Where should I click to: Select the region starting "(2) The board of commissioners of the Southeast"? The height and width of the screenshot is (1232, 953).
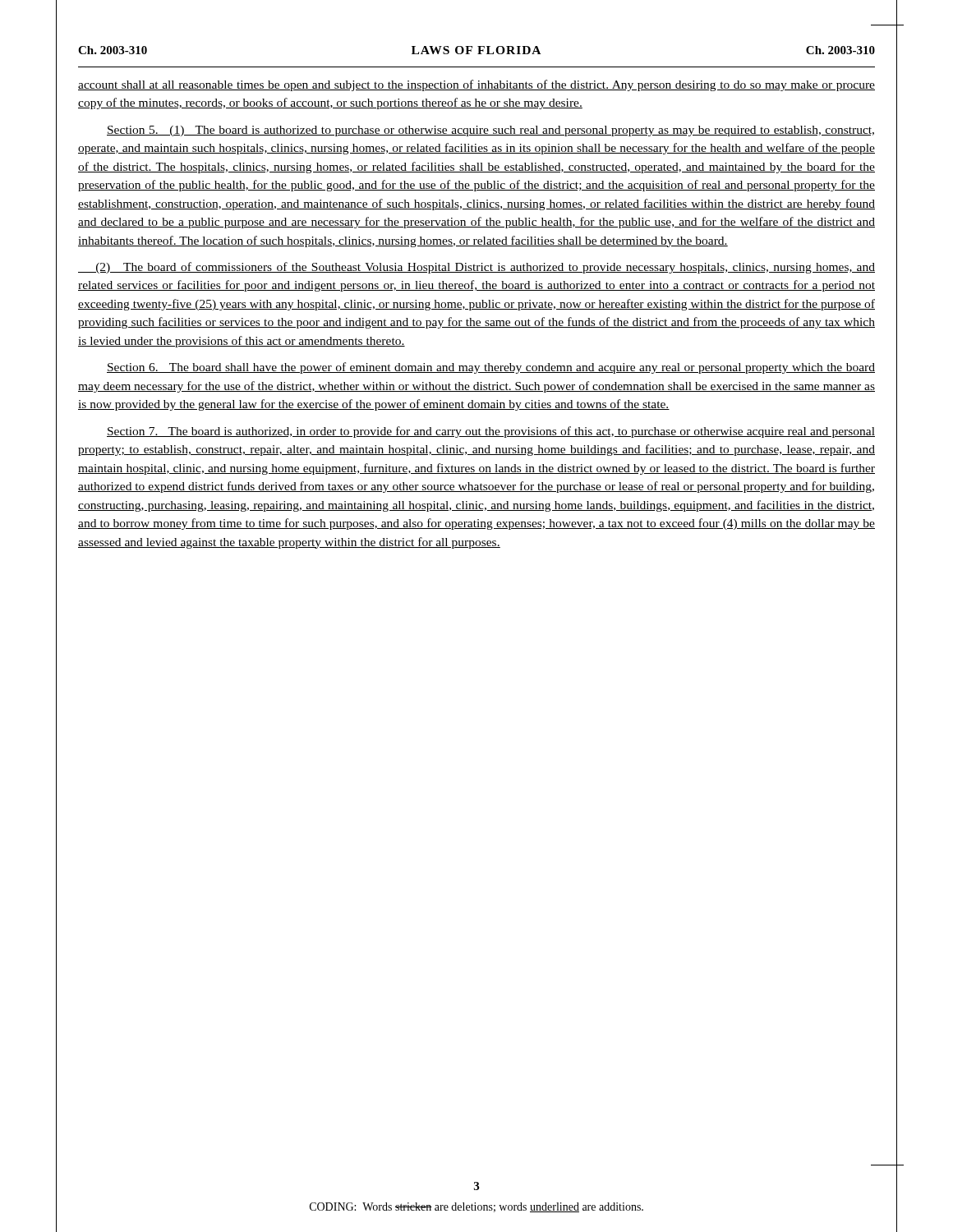pos(476,303)
